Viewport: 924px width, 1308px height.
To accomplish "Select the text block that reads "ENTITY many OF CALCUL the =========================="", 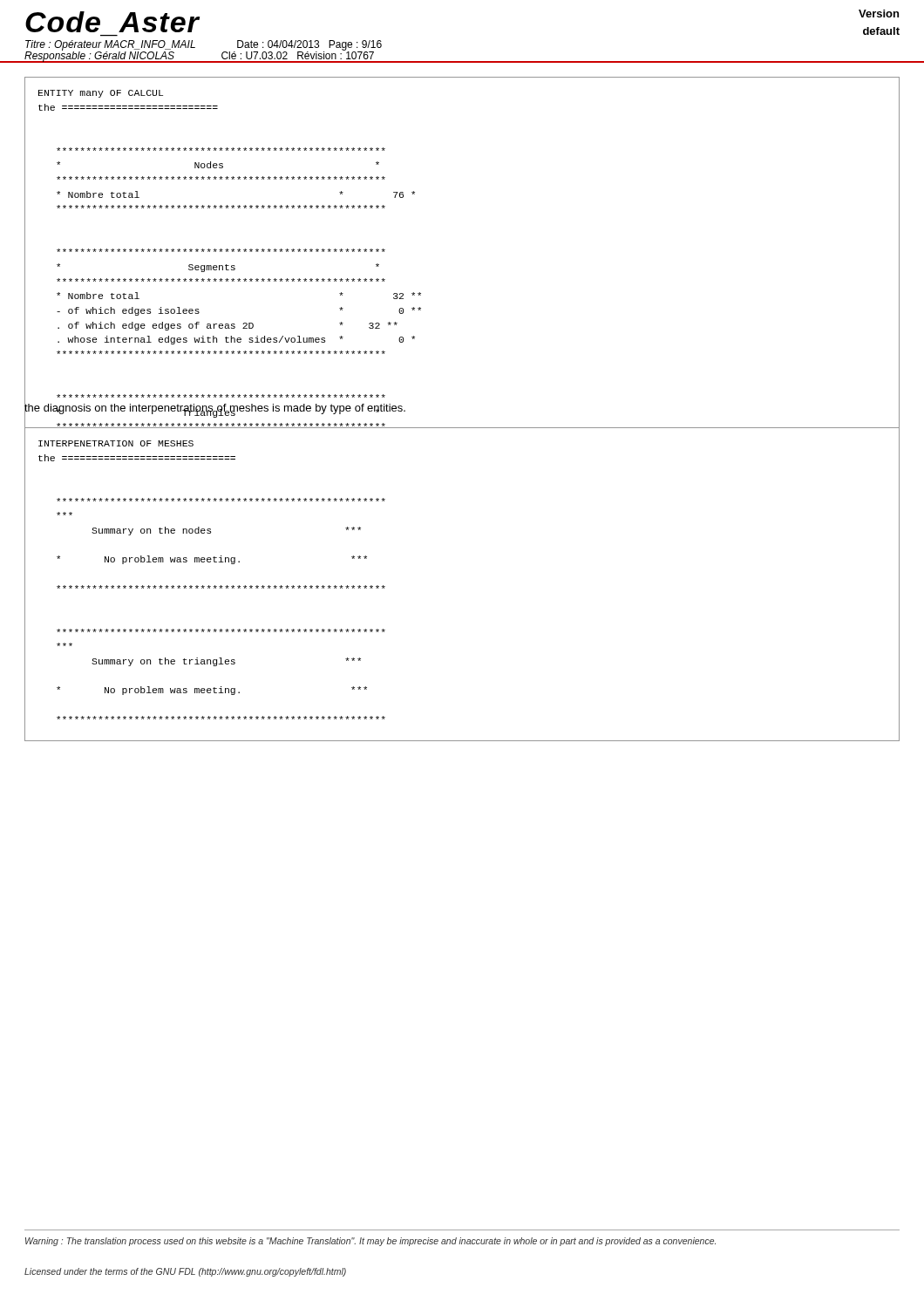I will [230, 275].
